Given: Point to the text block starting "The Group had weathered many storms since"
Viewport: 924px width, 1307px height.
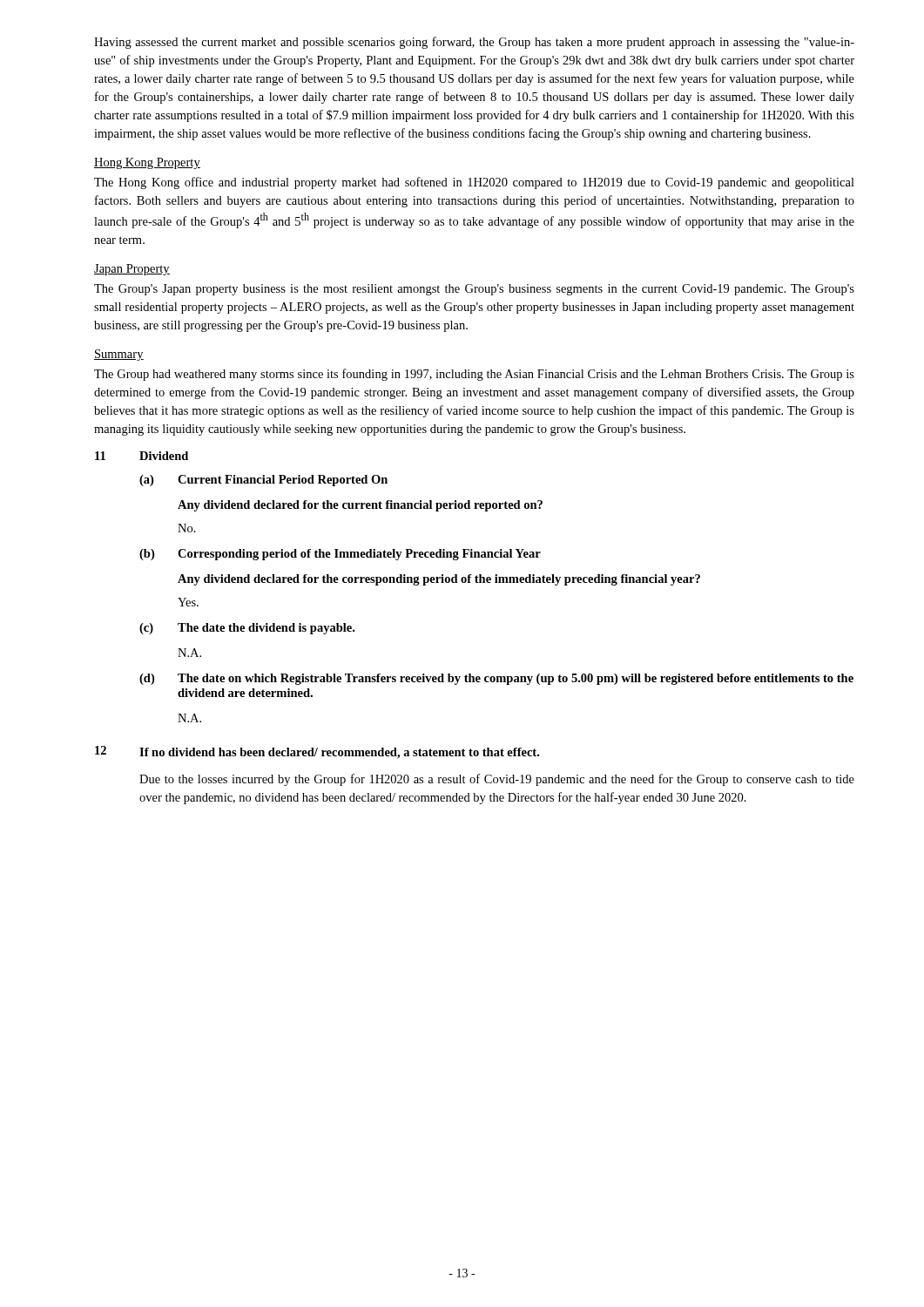Looking at the screenshot, I should (x=474, y=402).
